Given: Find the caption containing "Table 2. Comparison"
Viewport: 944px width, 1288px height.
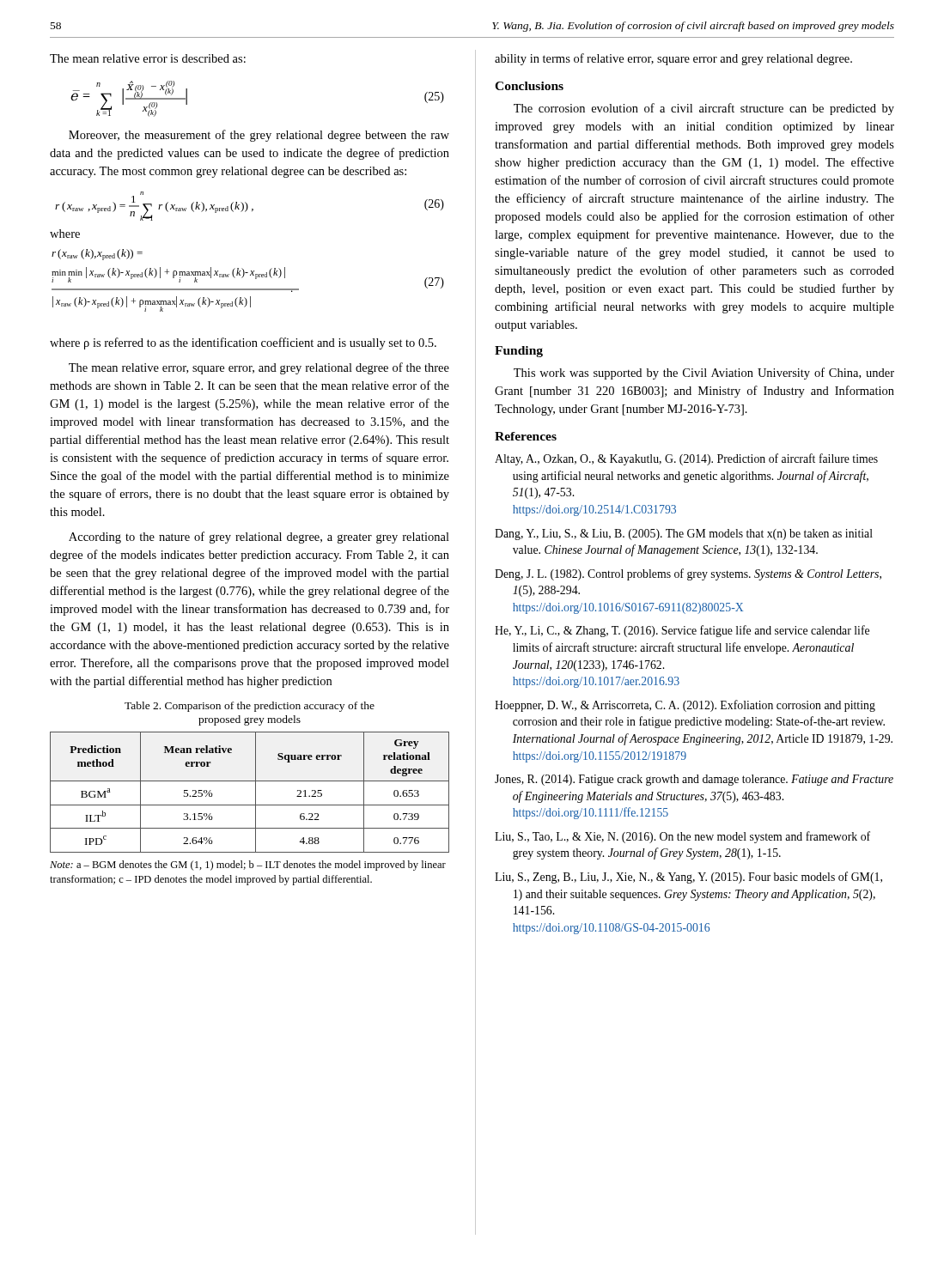Looking at the screenshot, I should click(x=250, y=713).
